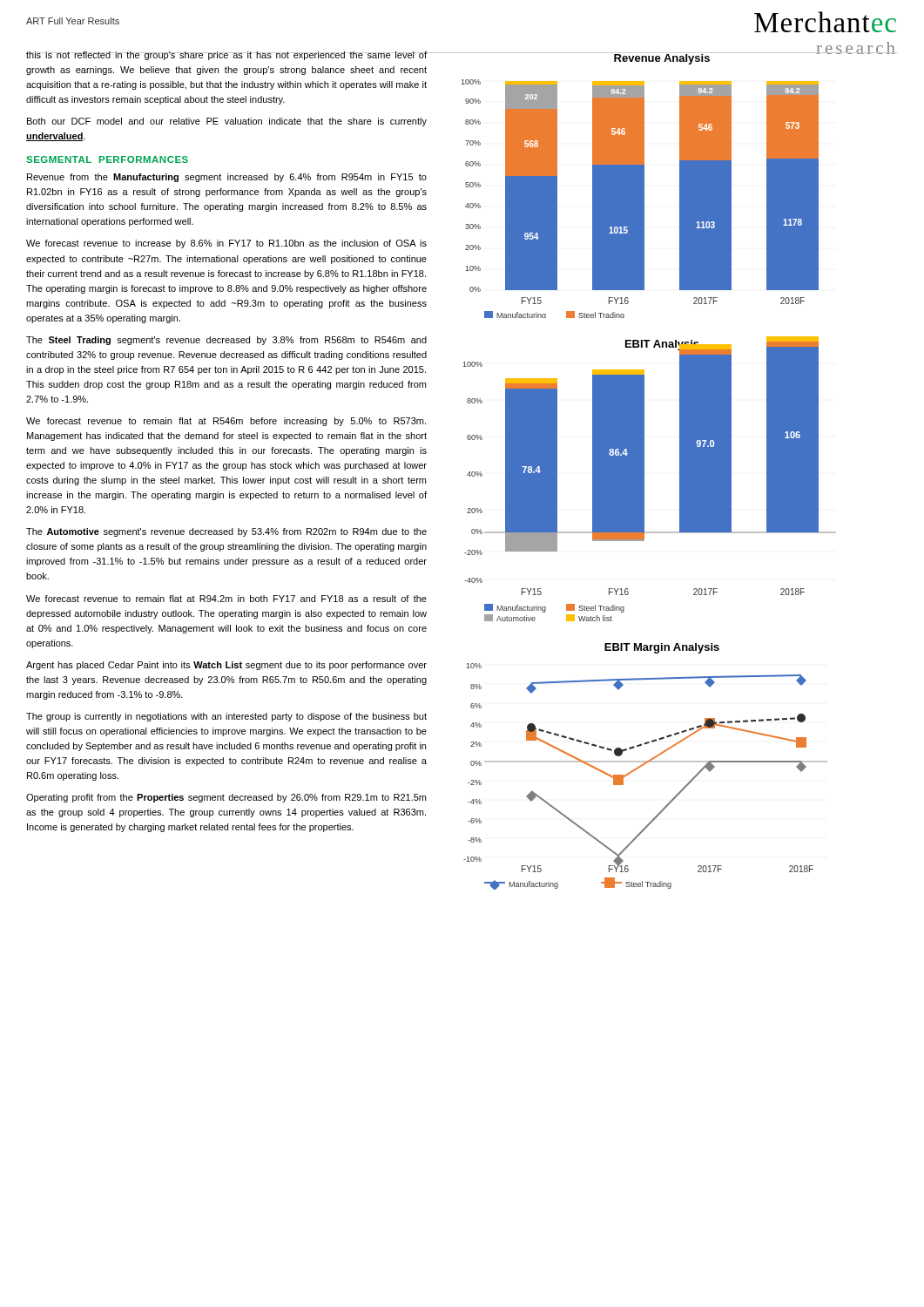The height and width of the screenshot is (1307, 924).
Task: Click on the text block with the text "Both our DCF model and"
Action: (x=226, y=129)
